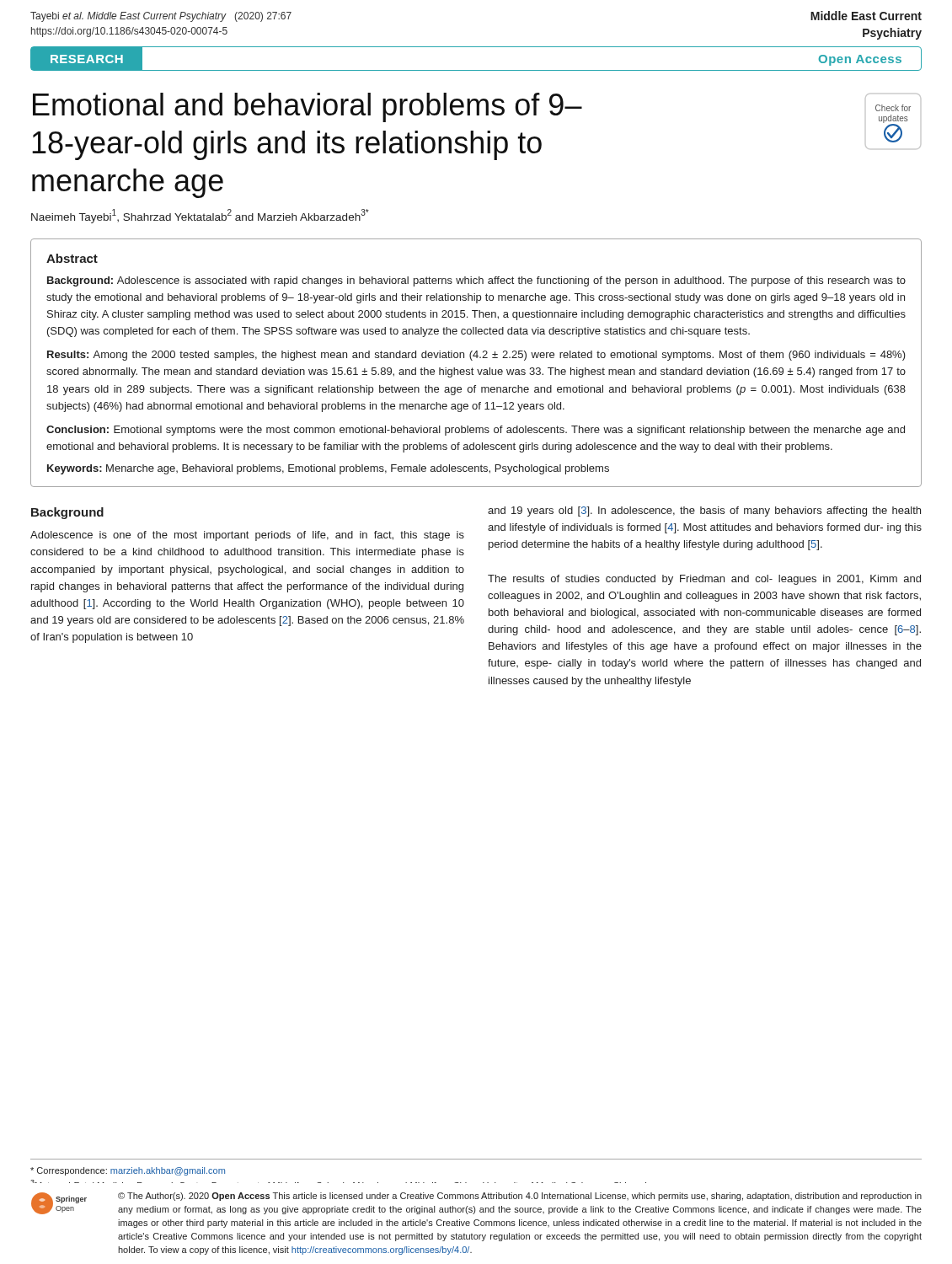
Task: Click on the logo
Action: pyautogui.click(x=893, y=123)
